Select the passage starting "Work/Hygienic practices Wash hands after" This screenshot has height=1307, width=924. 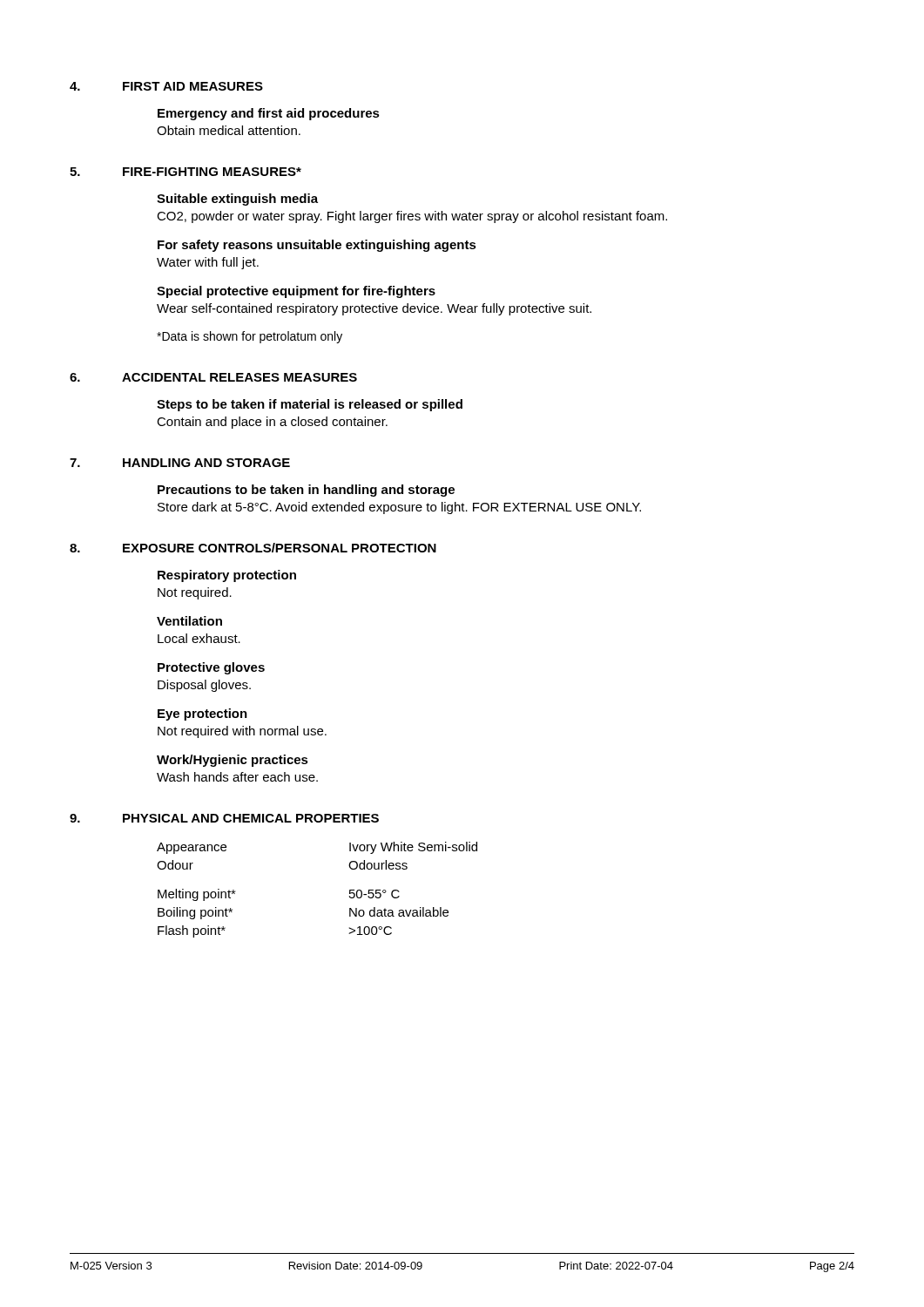[233, 761]
